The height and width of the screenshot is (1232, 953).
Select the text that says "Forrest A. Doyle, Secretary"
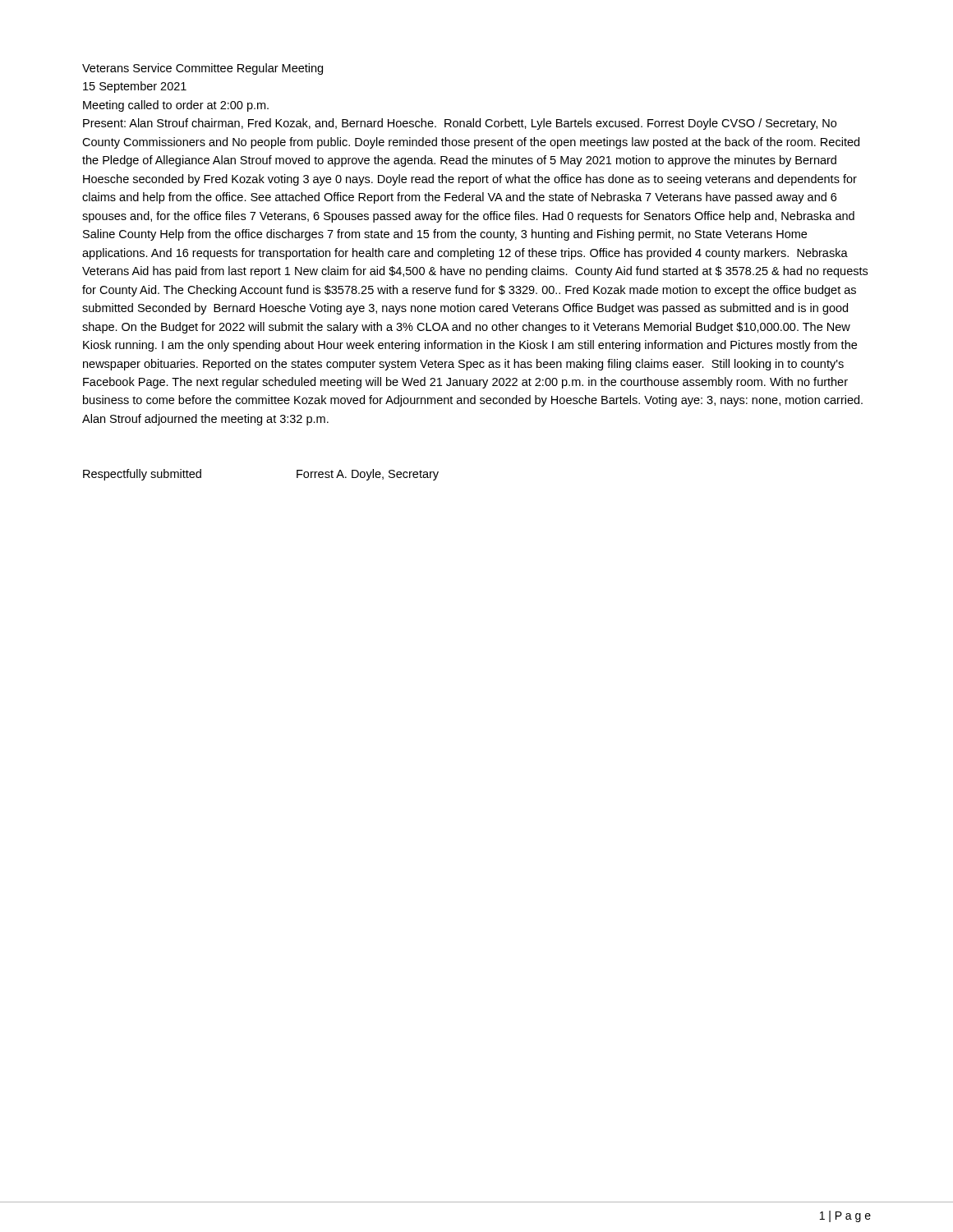point(367,474)
